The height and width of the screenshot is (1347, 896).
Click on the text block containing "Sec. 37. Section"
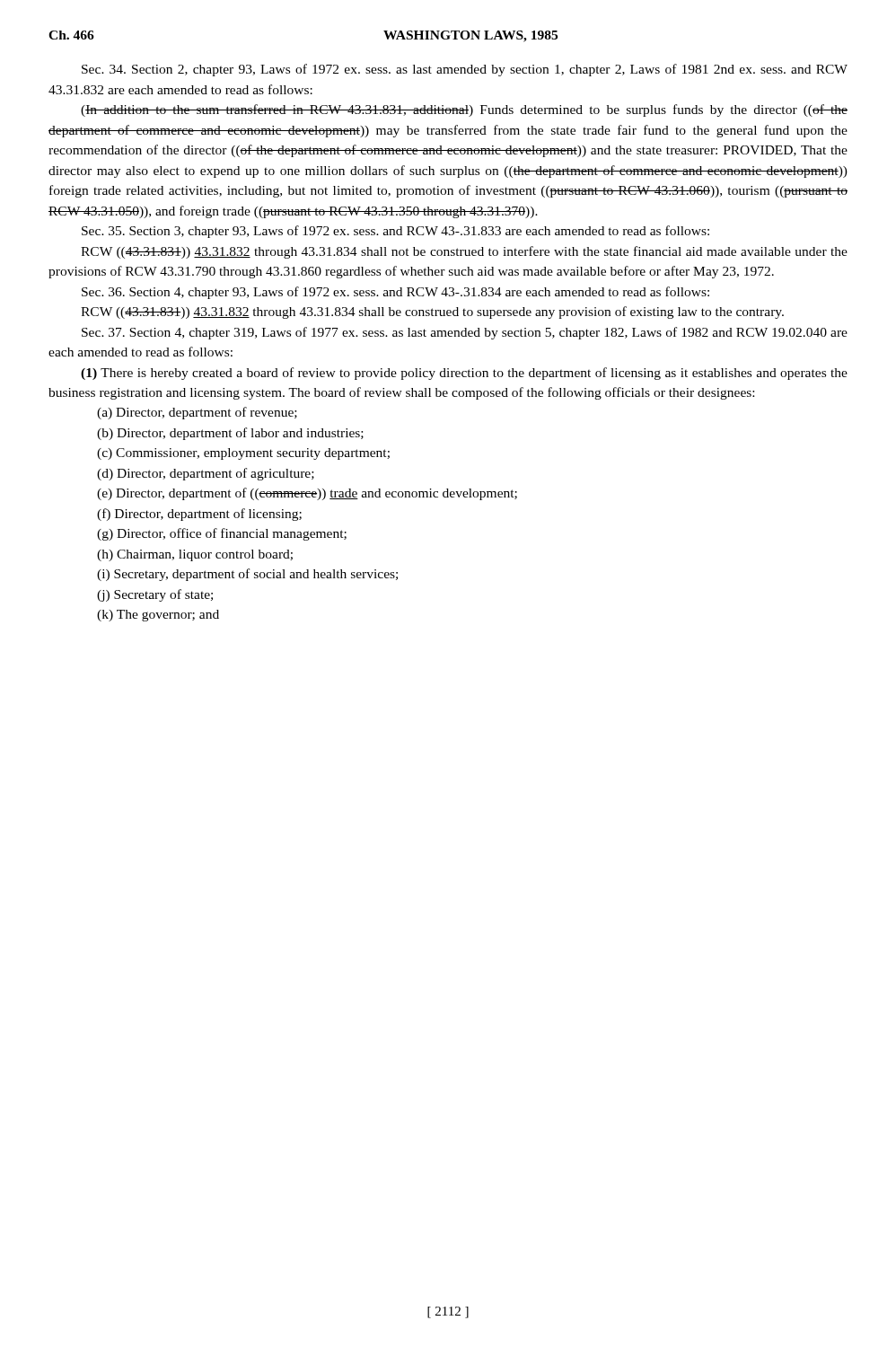tap(448, 342)
